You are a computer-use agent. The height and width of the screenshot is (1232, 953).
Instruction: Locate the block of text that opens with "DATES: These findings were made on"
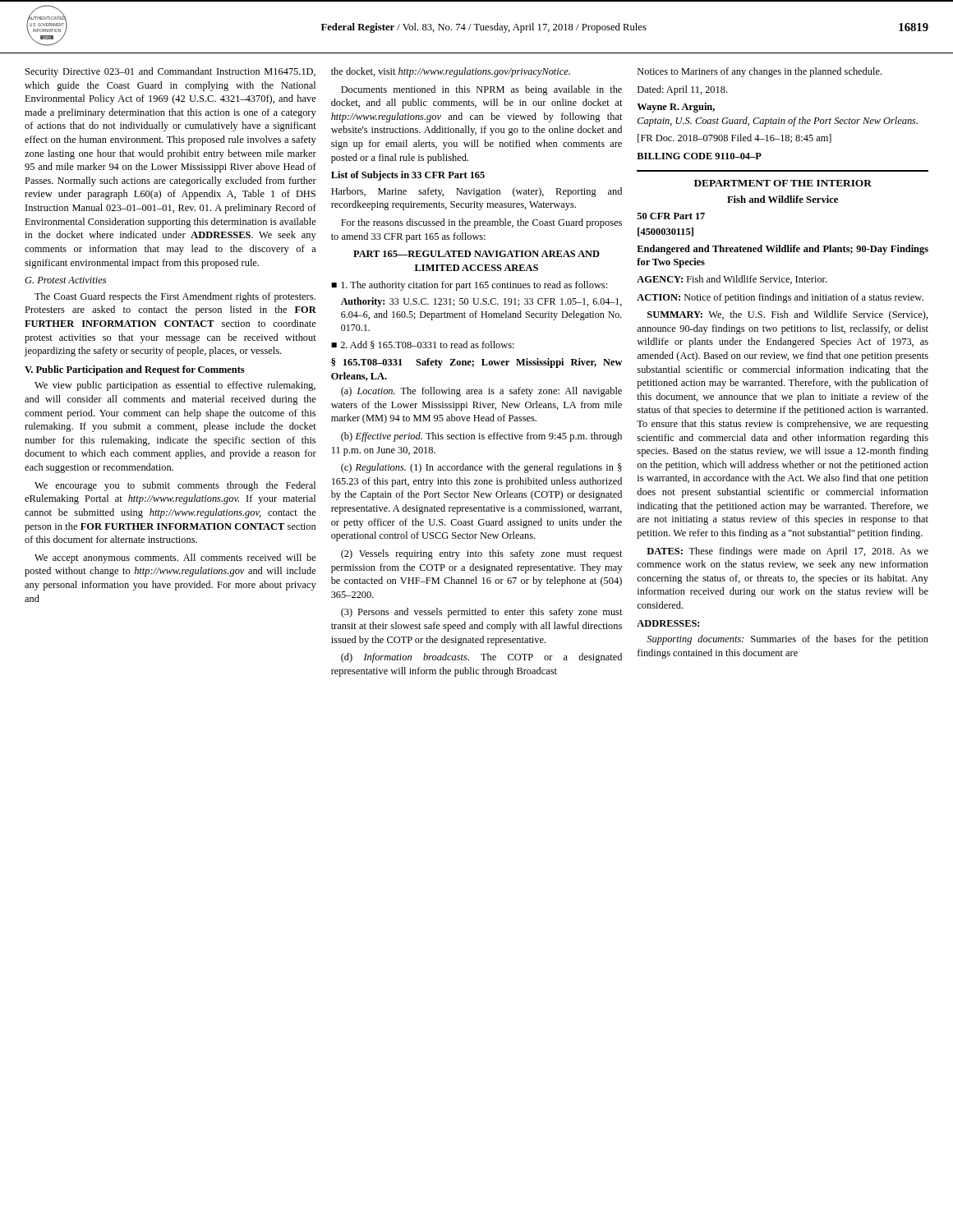pos(783,578)
